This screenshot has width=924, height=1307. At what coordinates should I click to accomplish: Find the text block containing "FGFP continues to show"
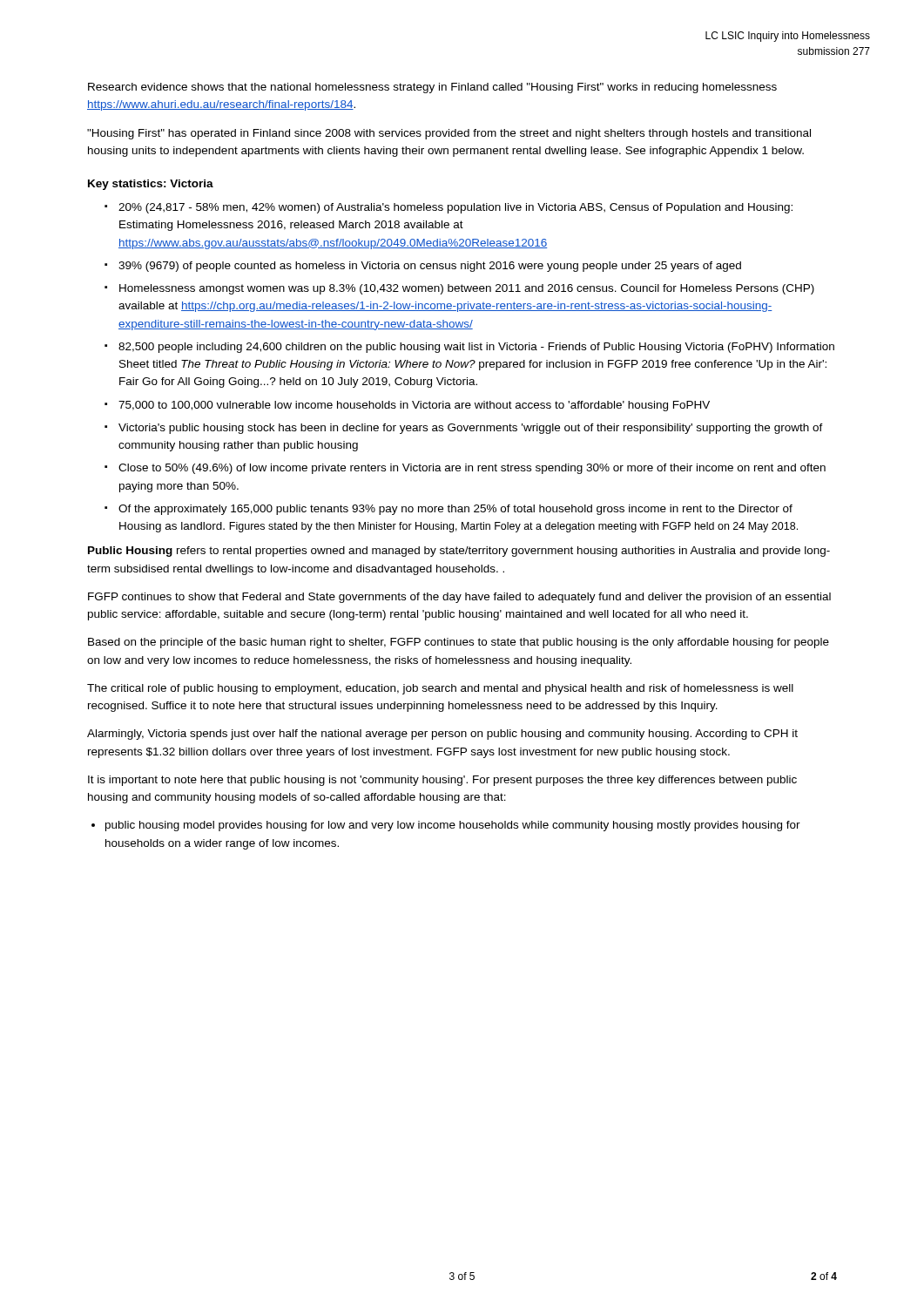pyautogui.click(x=459, y=605)
